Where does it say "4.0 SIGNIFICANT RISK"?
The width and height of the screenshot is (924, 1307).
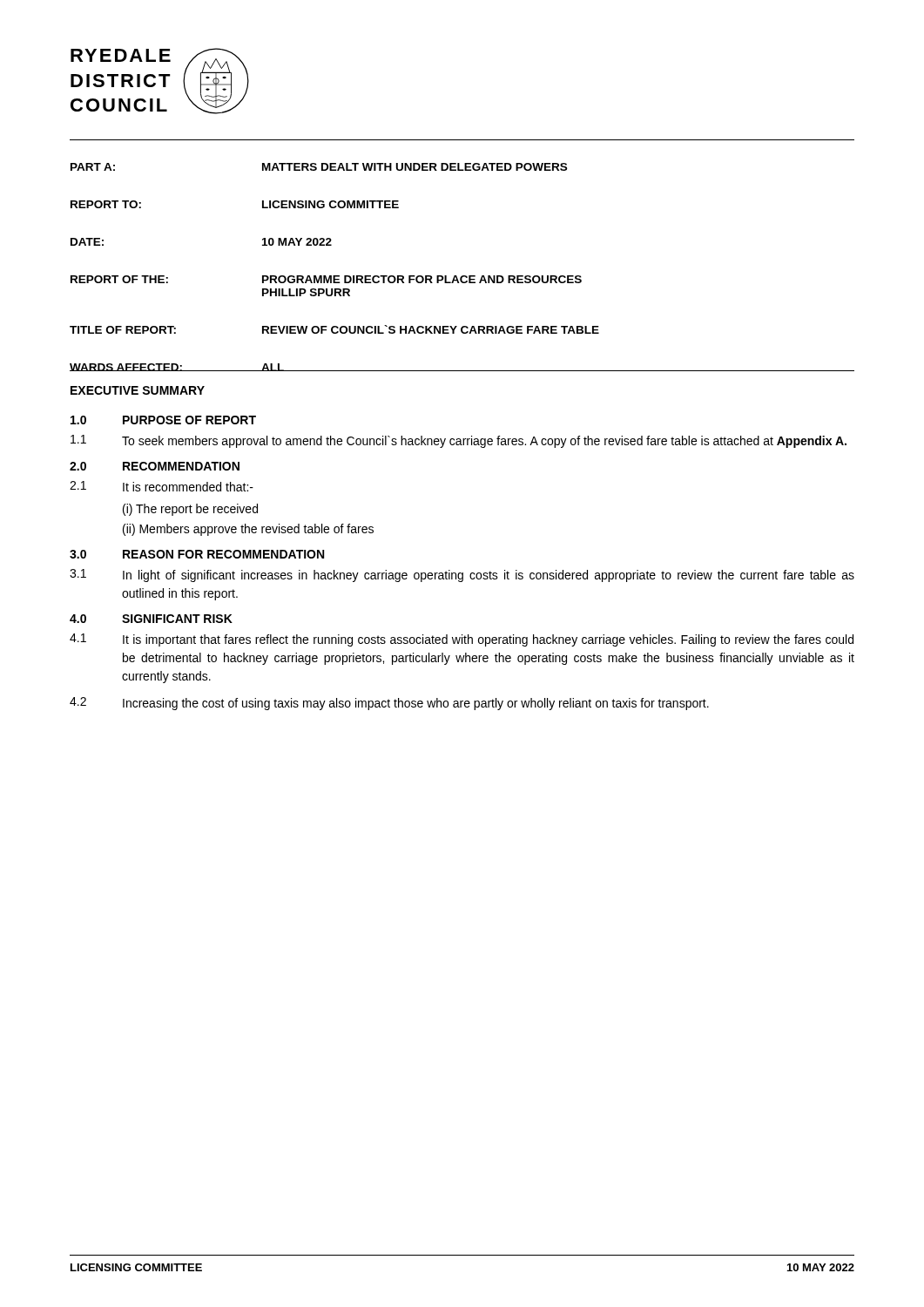click(151, 619)
